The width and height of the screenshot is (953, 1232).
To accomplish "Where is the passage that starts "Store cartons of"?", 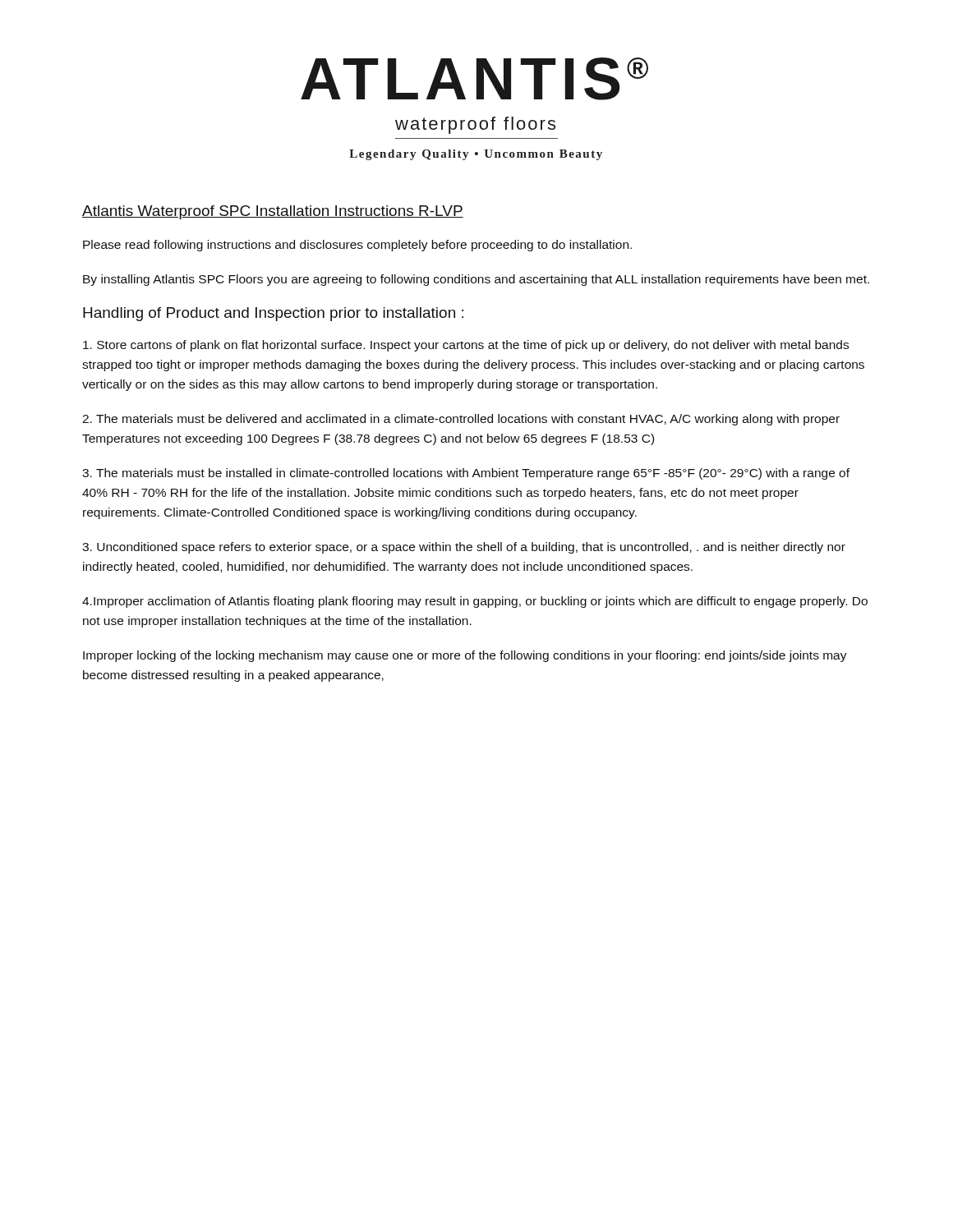I will pos(473,364).
